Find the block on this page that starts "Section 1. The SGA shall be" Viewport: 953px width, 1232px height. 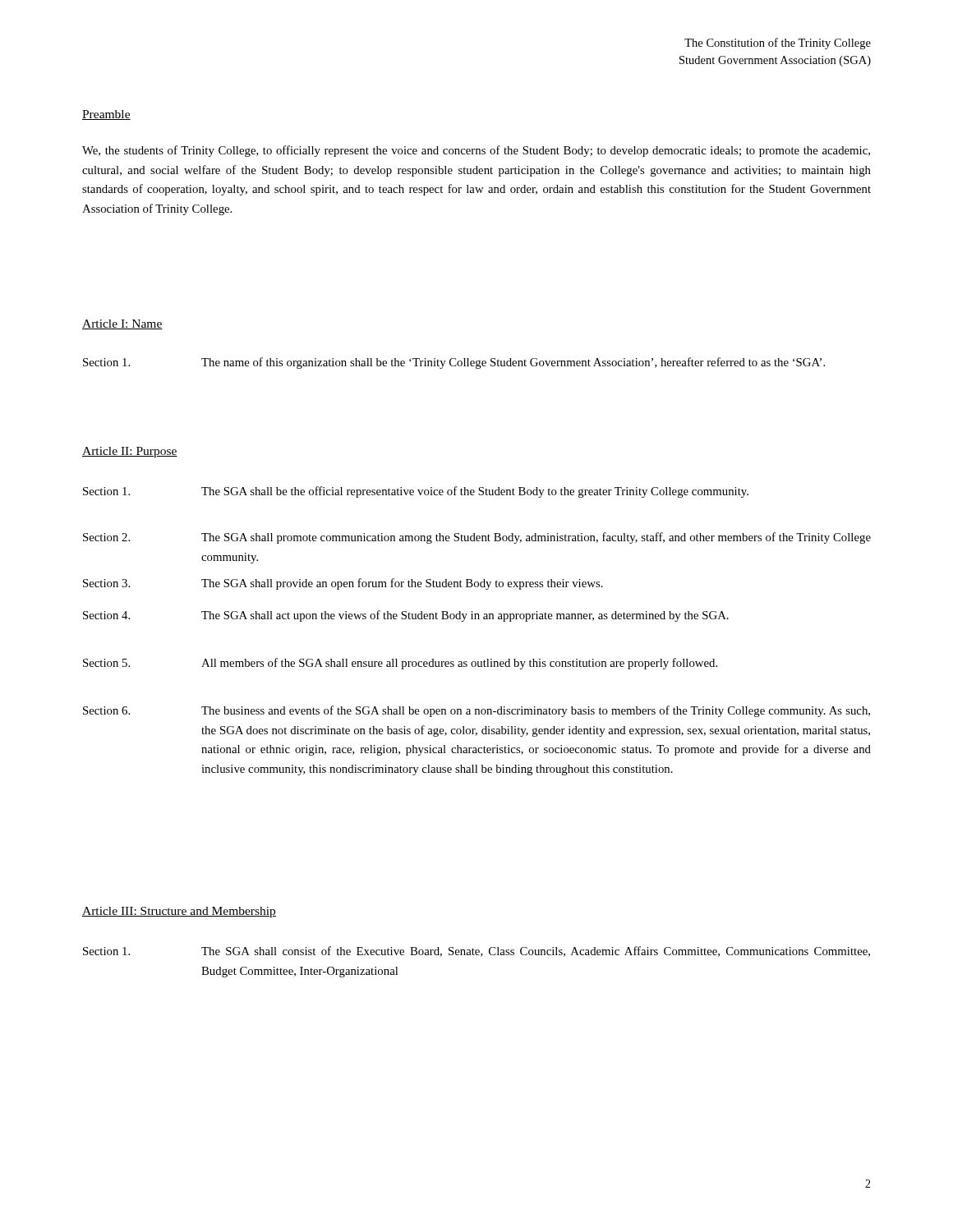pos(476,492)
